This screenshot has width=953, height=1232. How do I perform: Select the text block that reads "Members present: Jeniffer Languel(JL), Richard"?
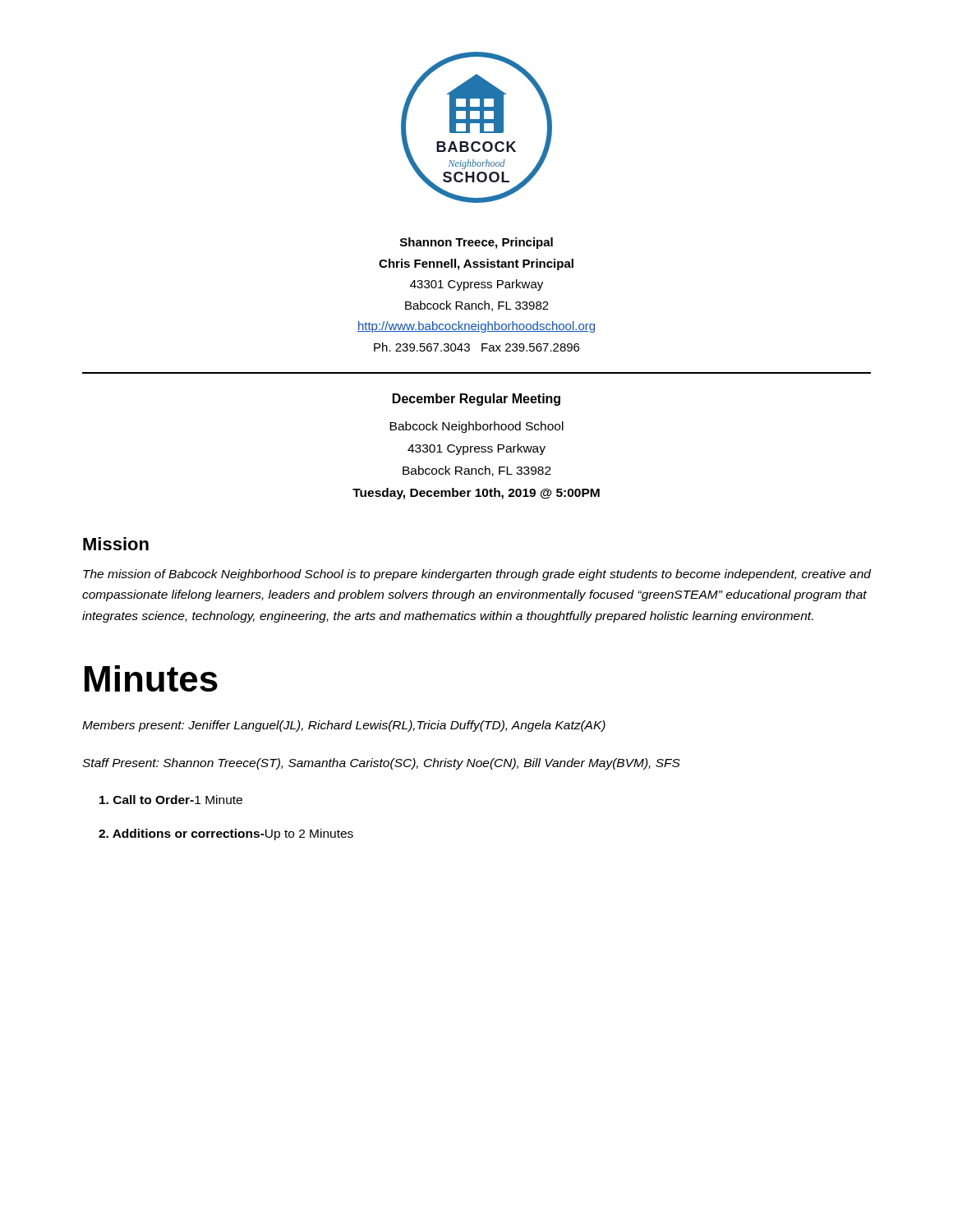tap(344, 725)
